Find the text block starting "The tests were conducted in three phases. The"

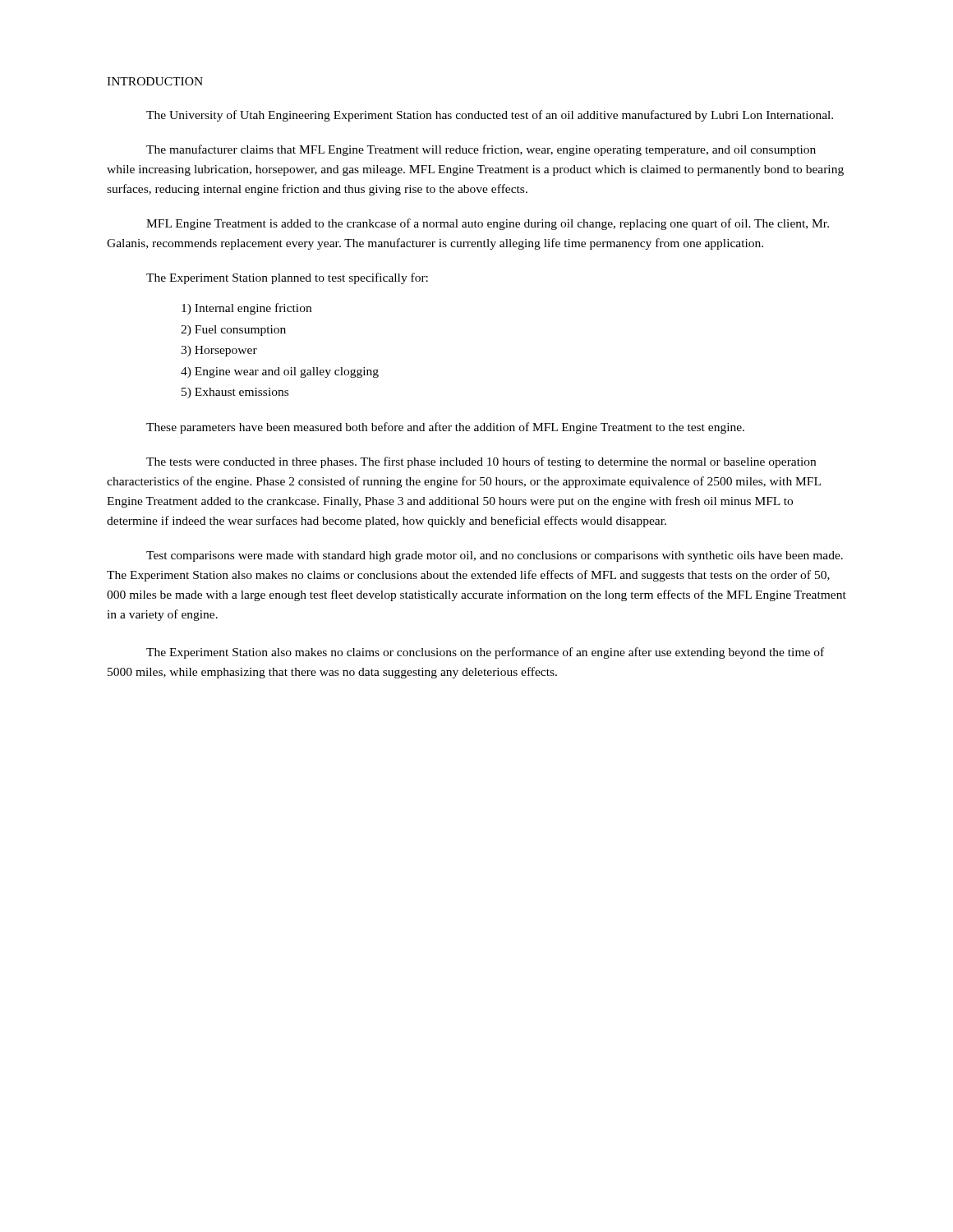tap(464, 491)
